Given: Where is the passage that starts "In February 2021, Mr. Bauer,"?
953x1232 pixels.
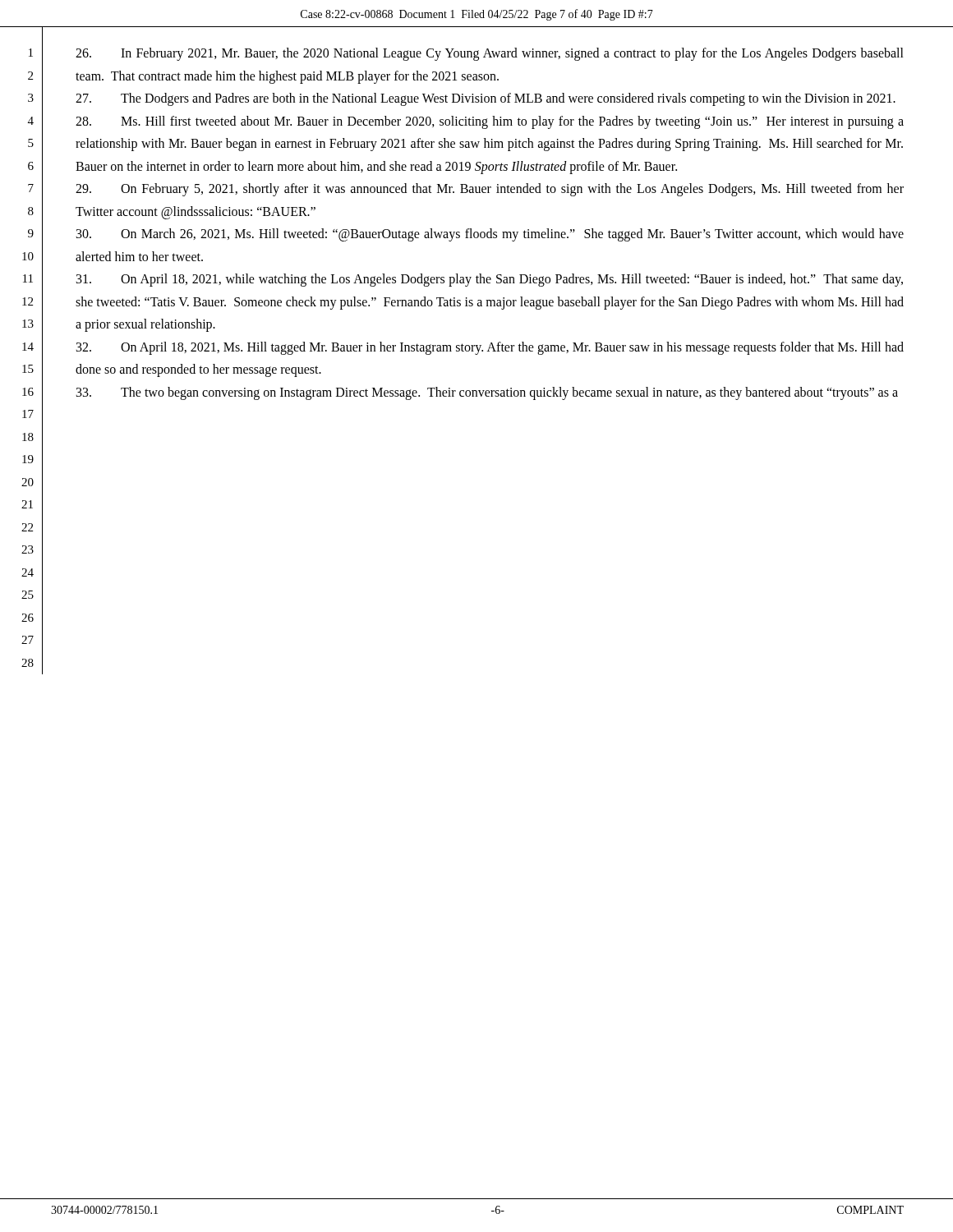Looking at the screenshot, I should [490, 62].
